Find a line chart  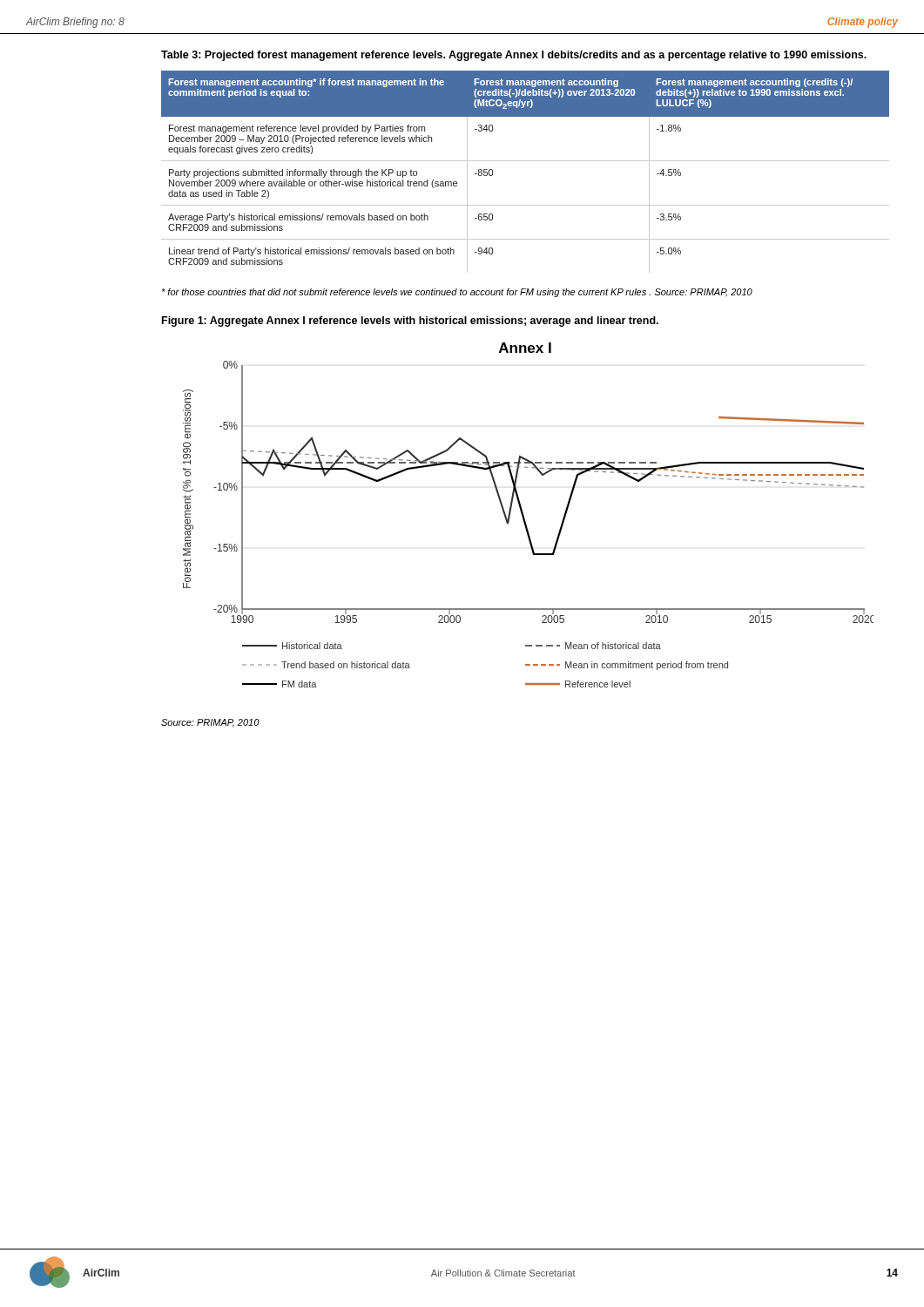tap(525, 523)
